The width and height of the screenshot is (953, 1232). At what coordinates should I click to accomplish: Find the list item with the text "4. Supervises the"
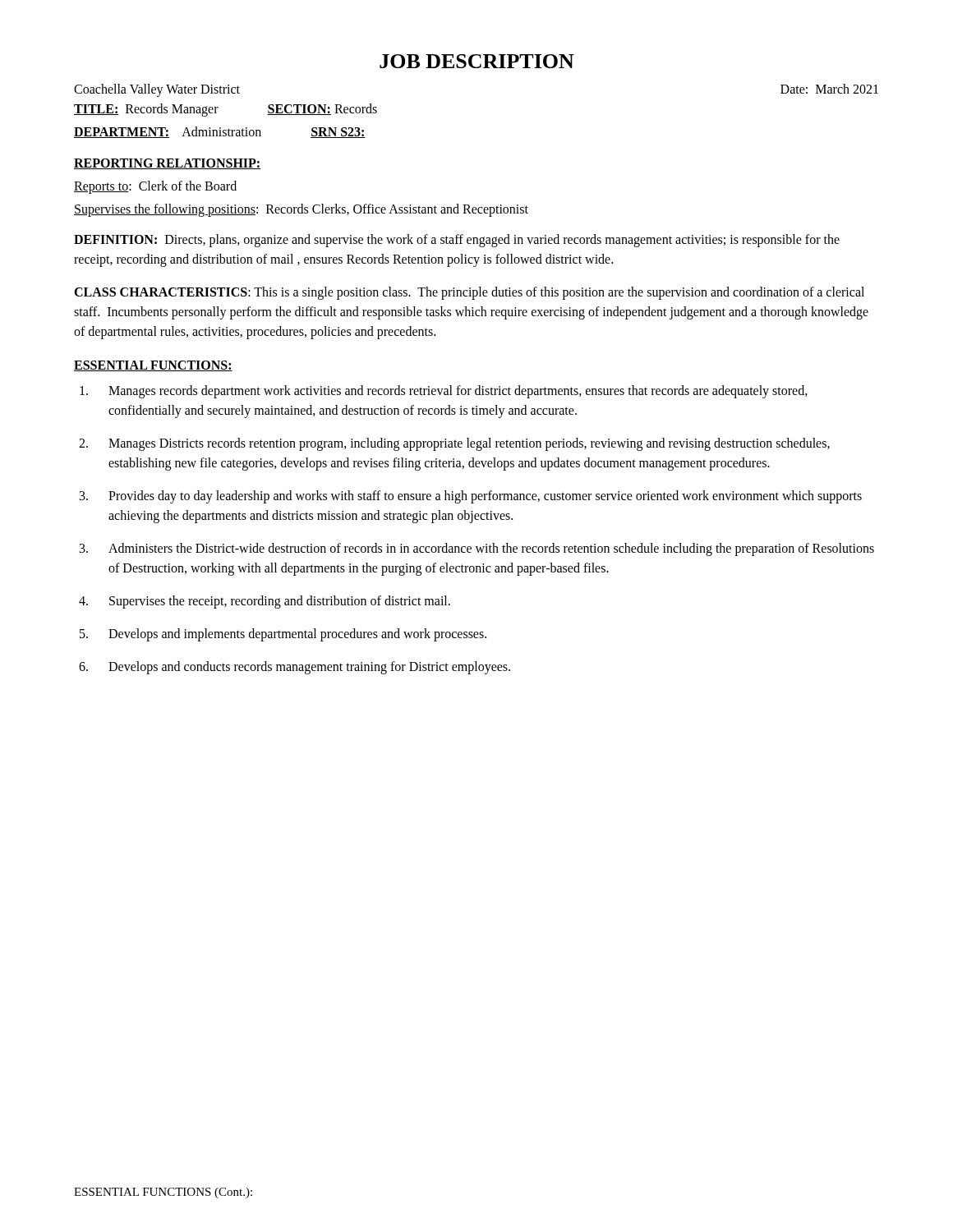pos(265,602)
